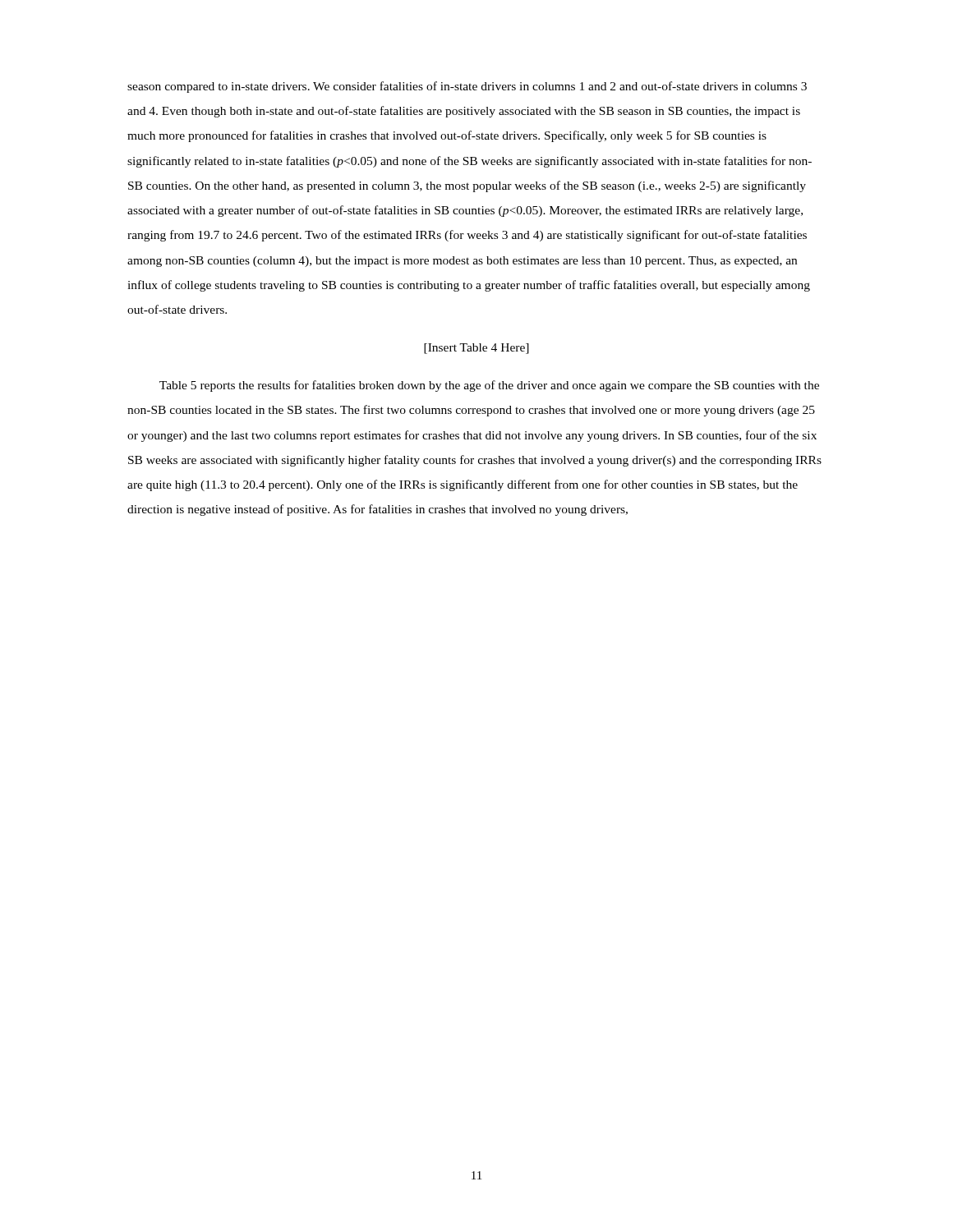This screenshot has height=1232, width=953.
Task: Locate the text block that says "season compared to in-state drivers."
Action: [x=476, y=198]
